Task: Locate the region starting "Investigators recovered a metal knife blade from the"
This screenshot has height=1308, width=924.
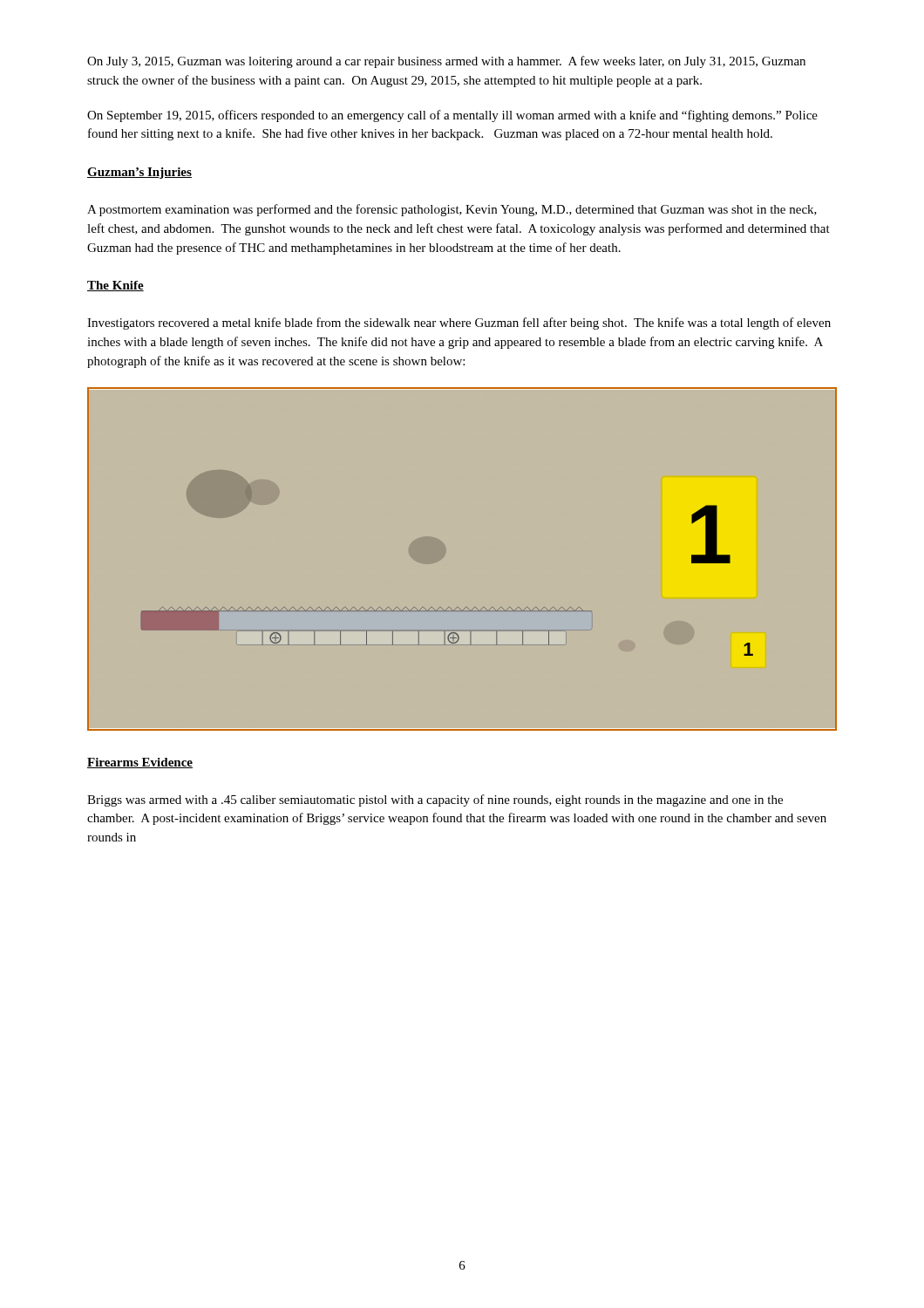Action: (x=459, y=342)
